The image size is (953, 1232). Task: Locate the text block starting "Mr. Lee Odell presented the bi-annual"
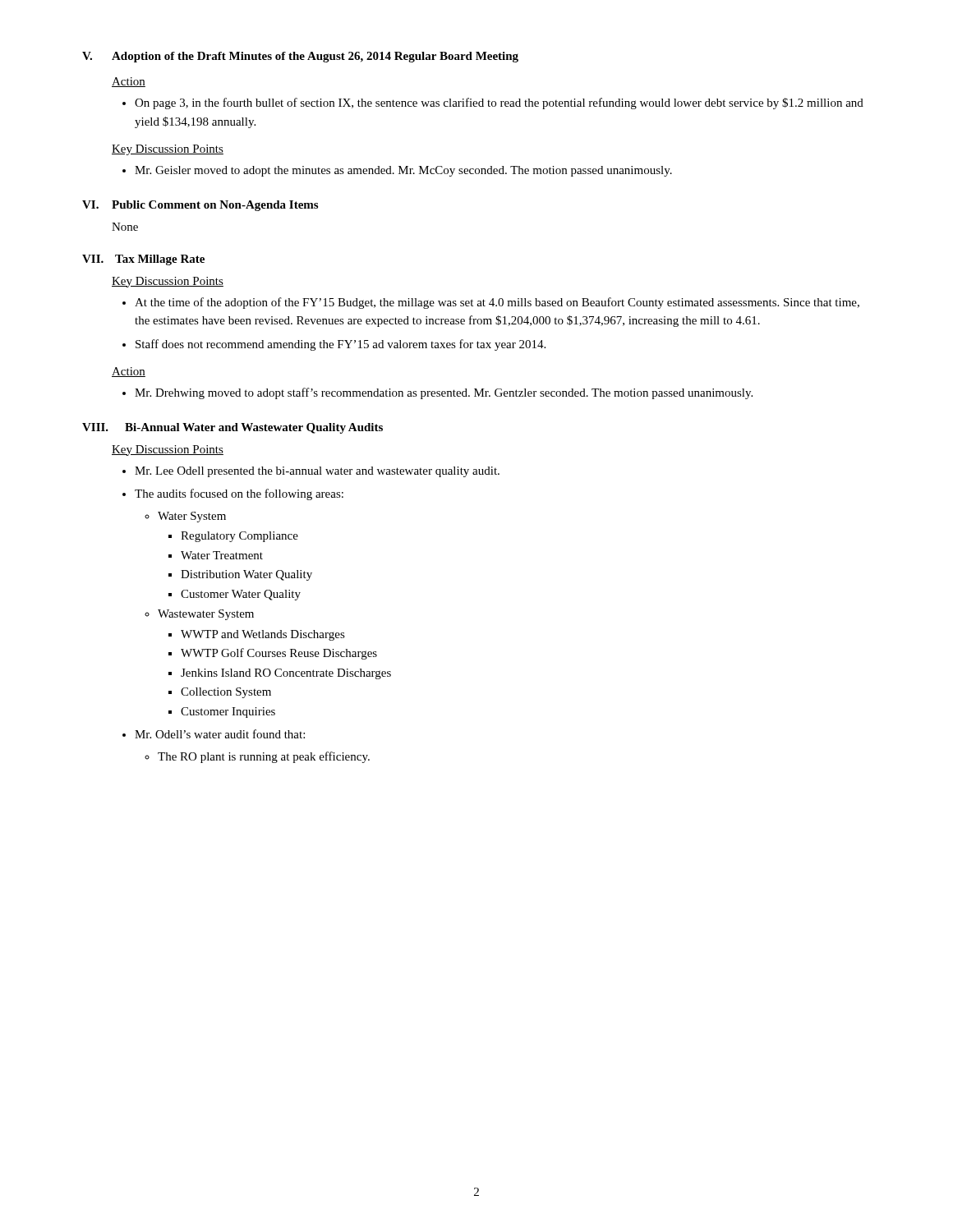317,470
